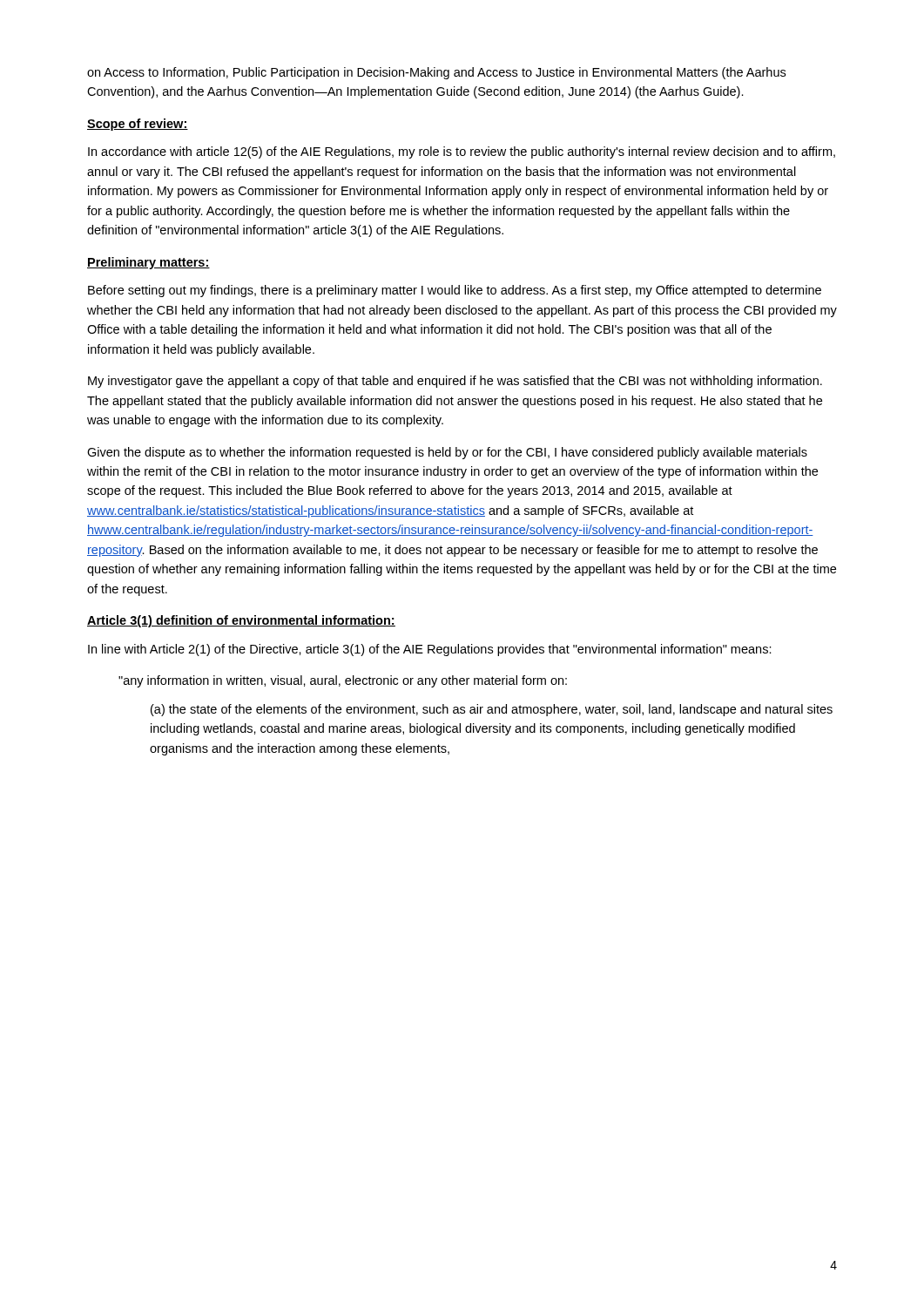
Task: Select the passage starting "Article 3(1) definition"
Action: 241,621
